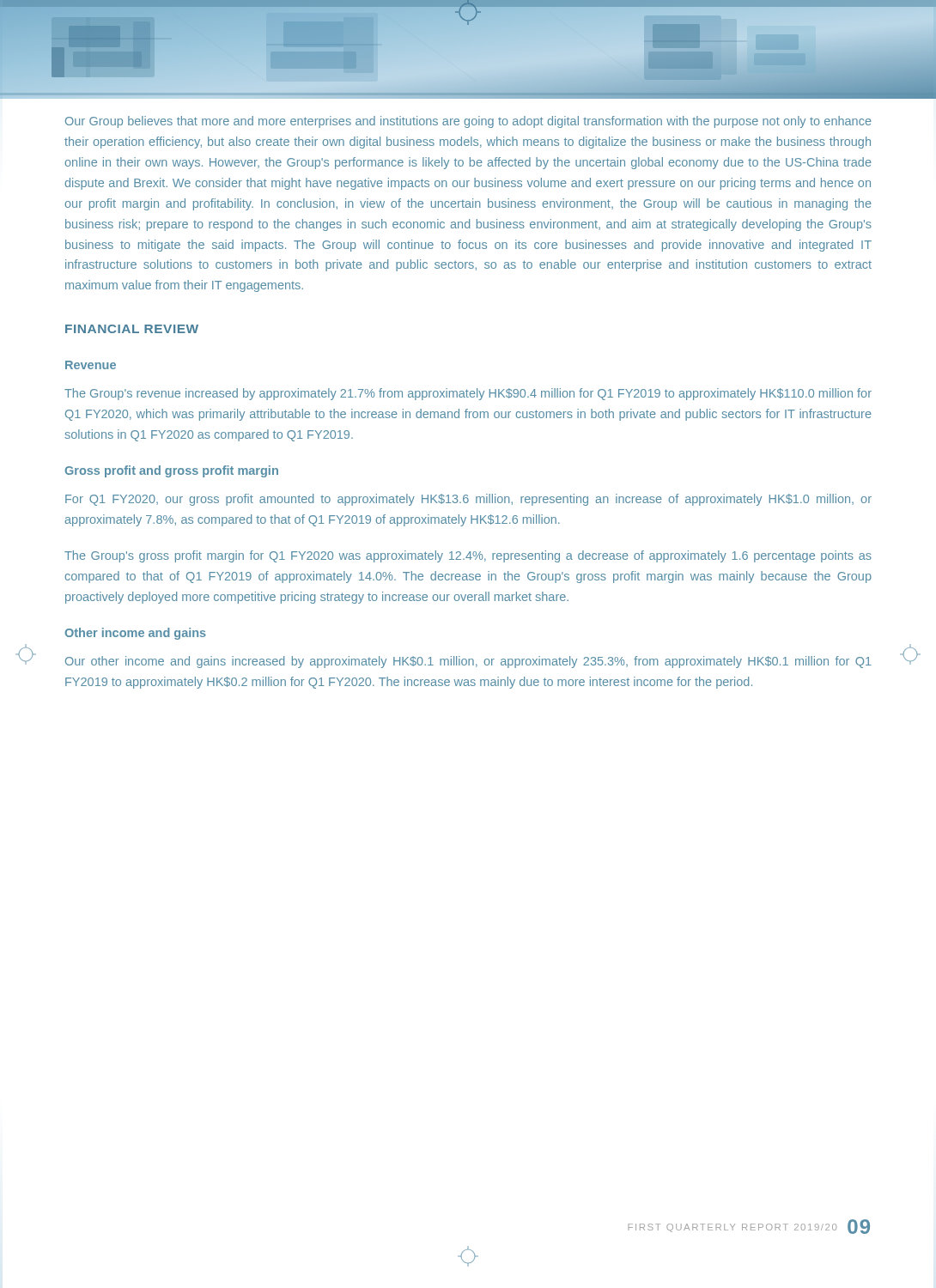Find the photo
The image size is (936, 1288).
pyautogui.click(x=468, y=49)
